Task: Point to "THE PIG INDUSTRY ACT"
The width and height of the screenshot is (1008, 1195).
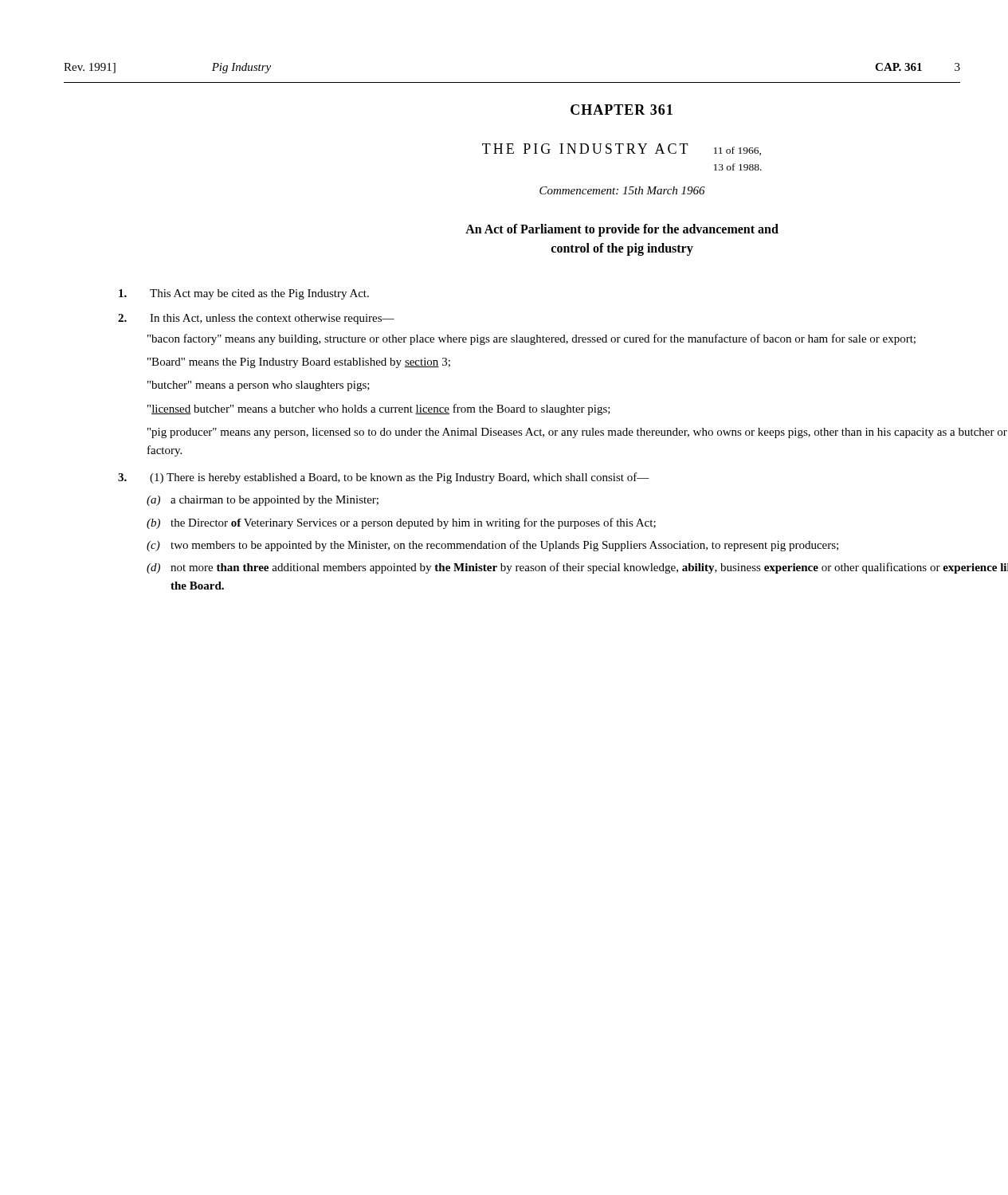Action: pyautogui.click(x=586, y=149)
